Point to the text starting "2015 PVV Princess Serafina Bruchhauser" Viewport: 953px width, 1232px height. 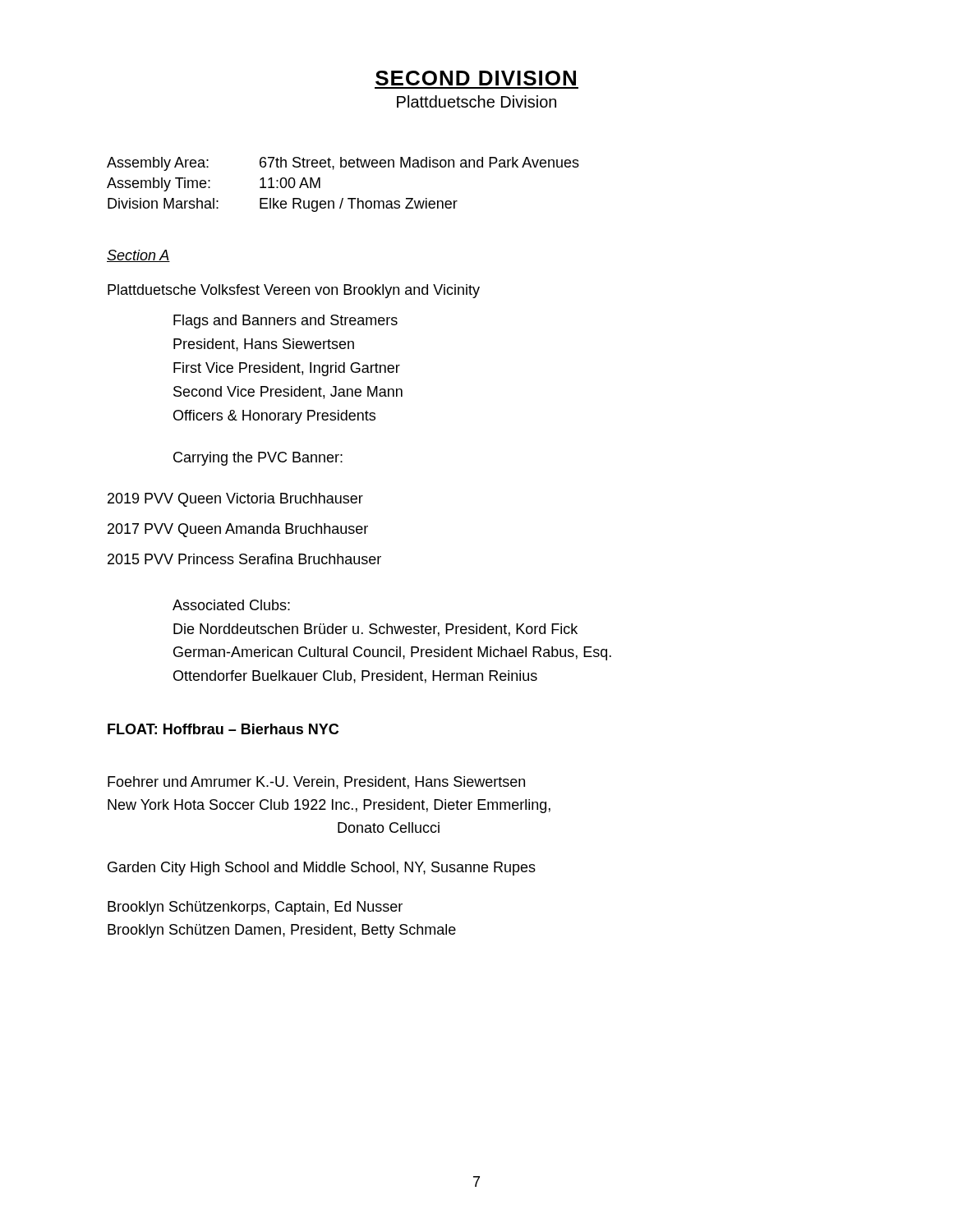pyautogui.click(x=244, y=559)
